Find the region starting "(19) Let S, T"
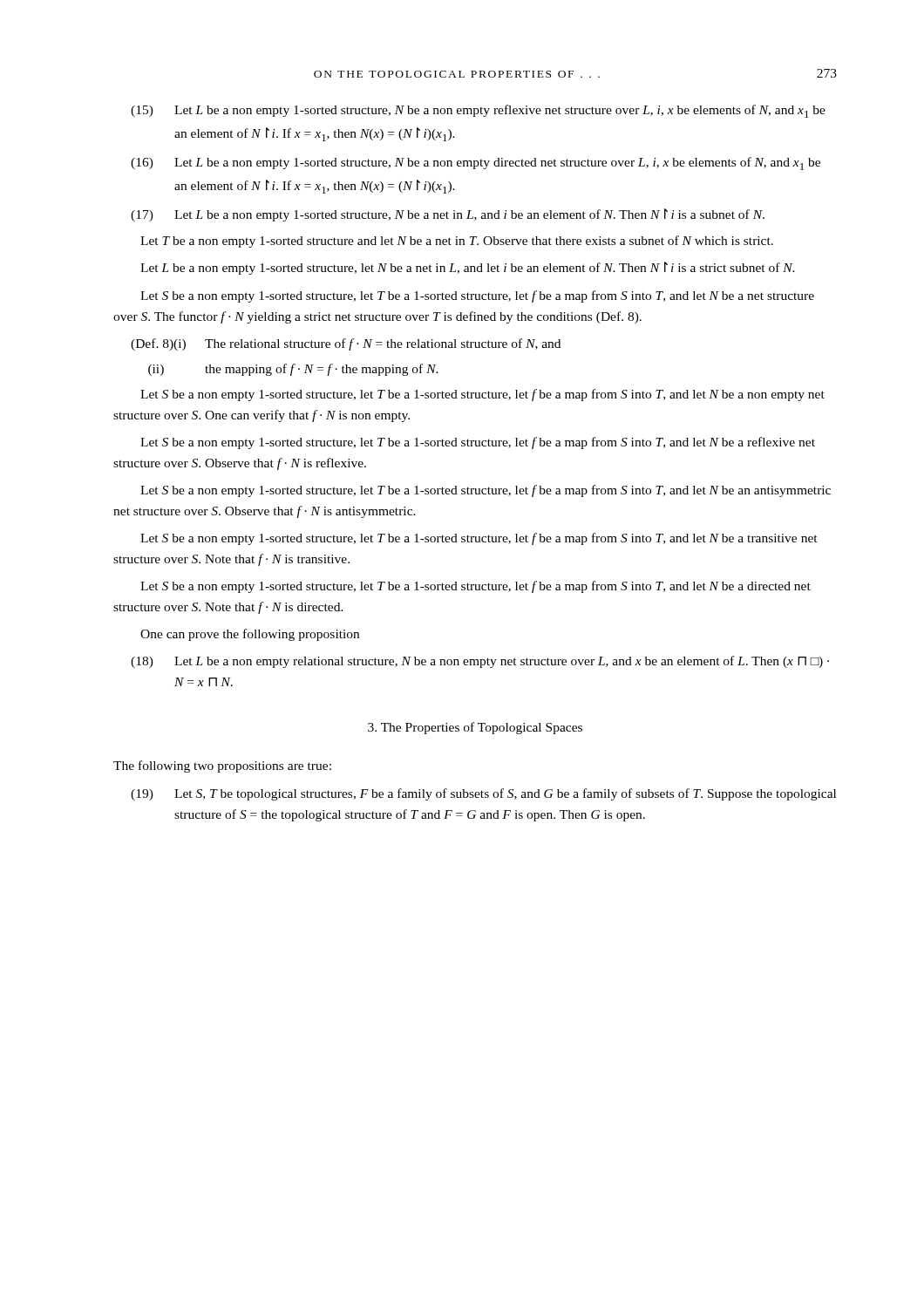924x1308 pixels. pyautogui.click(x=484, y=804)
